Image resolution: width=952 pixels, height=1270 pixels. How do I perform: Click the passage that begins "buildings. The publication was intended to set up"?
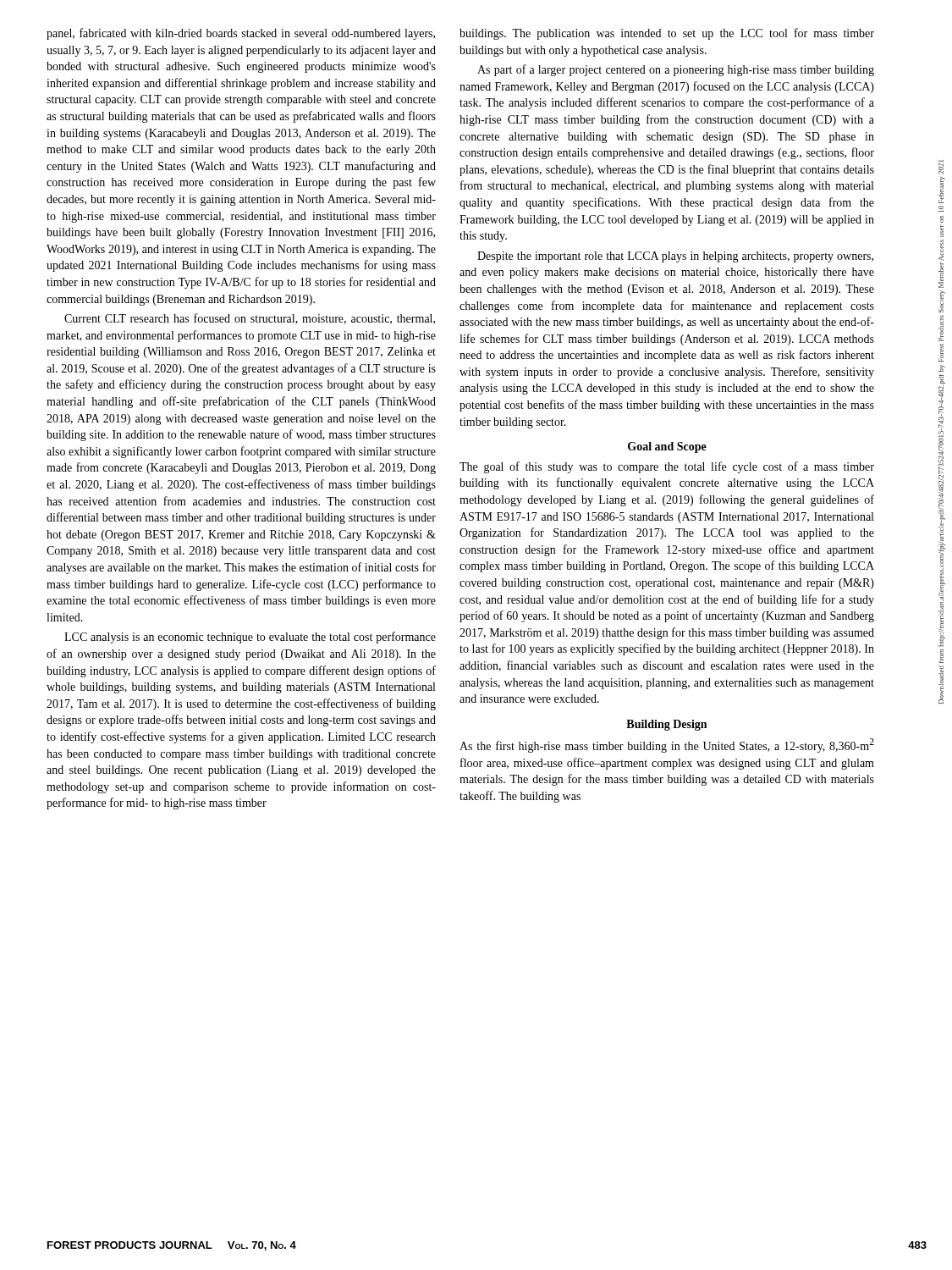(667, 228)
